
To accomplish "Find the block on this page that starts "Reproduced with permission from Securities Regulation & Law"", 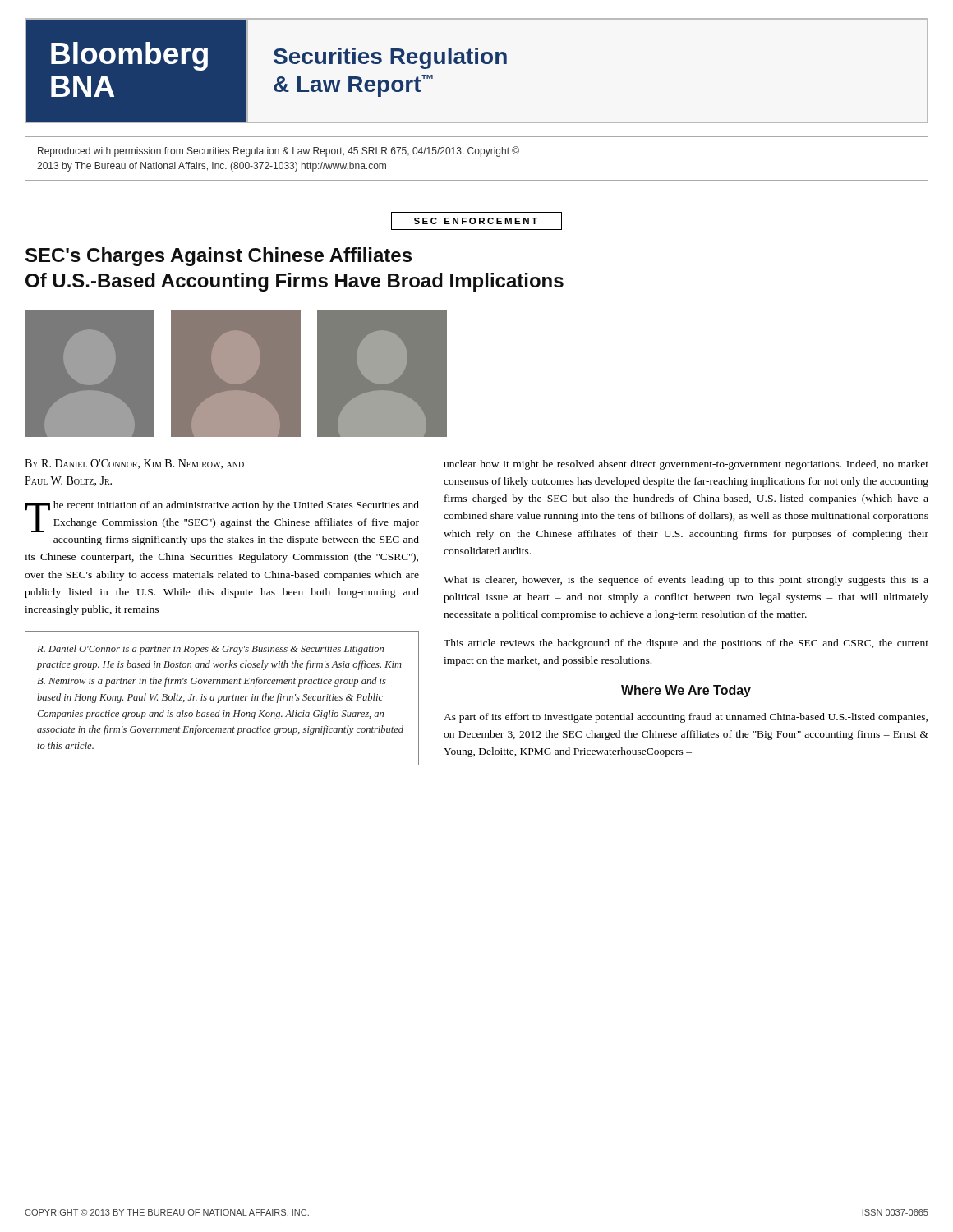I will [278, 158].
